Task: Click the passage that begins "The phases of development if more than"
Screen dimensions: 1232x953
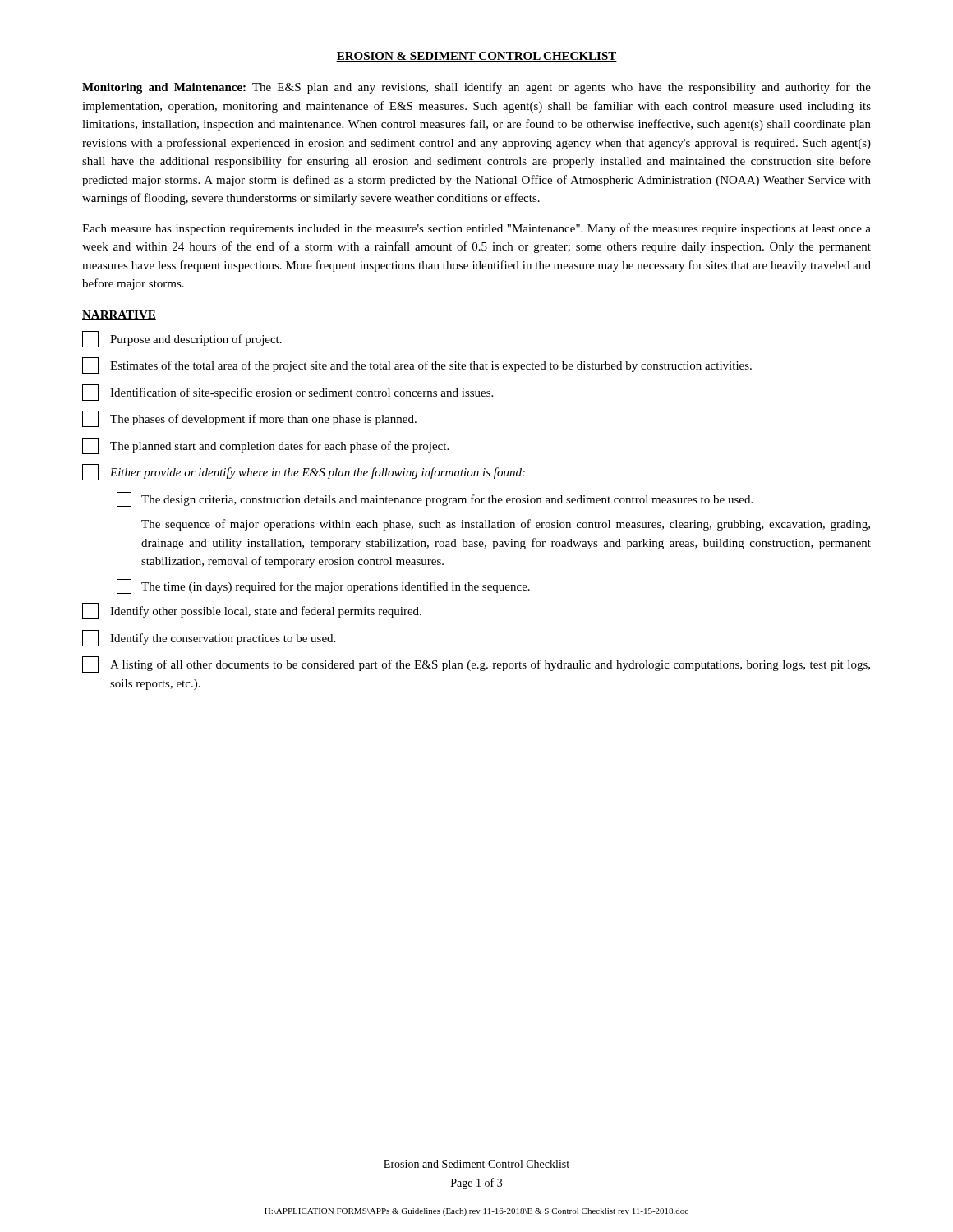Action: (249, 419)
